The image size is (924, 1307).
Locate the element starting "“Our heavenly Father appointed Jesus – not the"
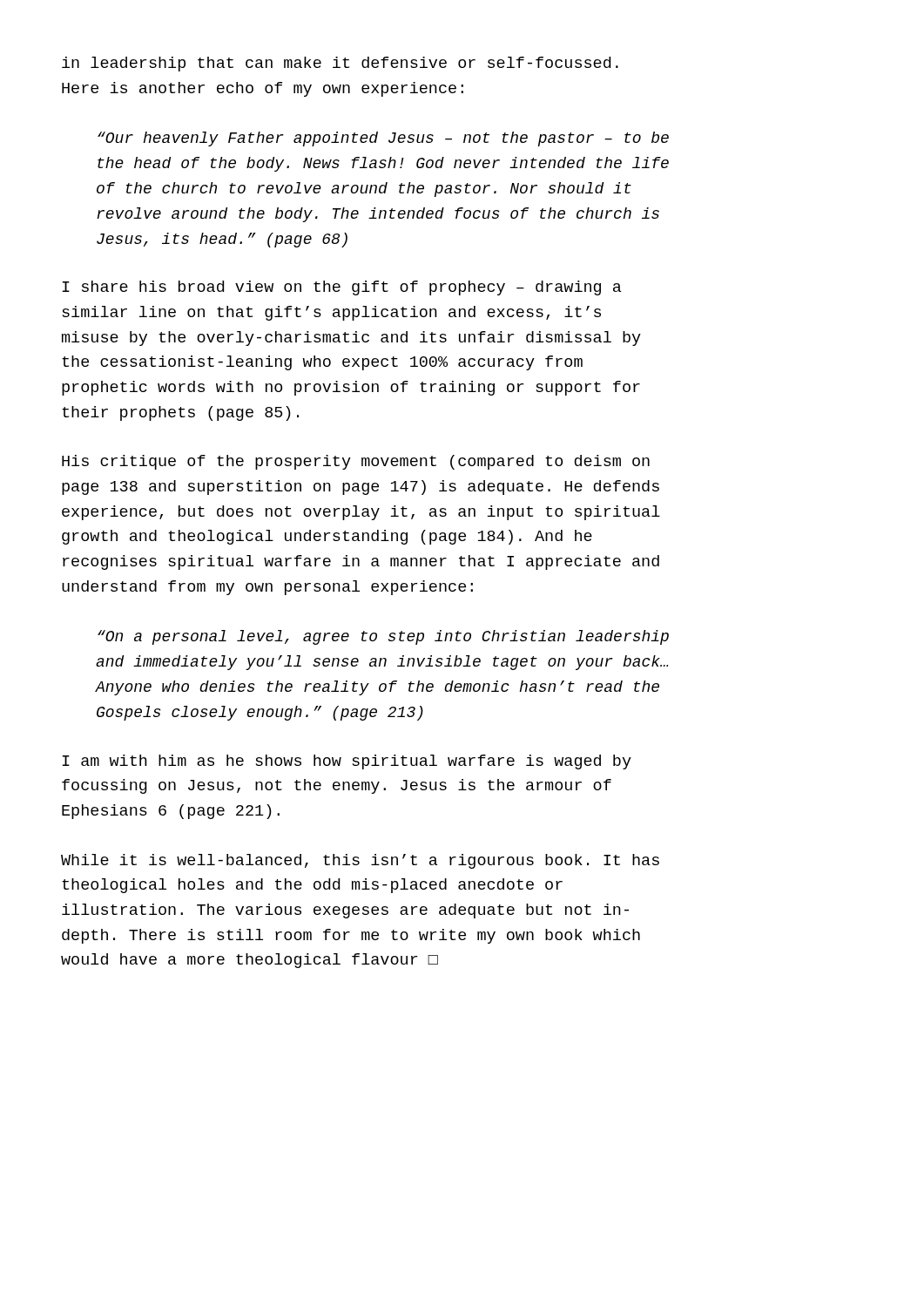pos(383,189)
